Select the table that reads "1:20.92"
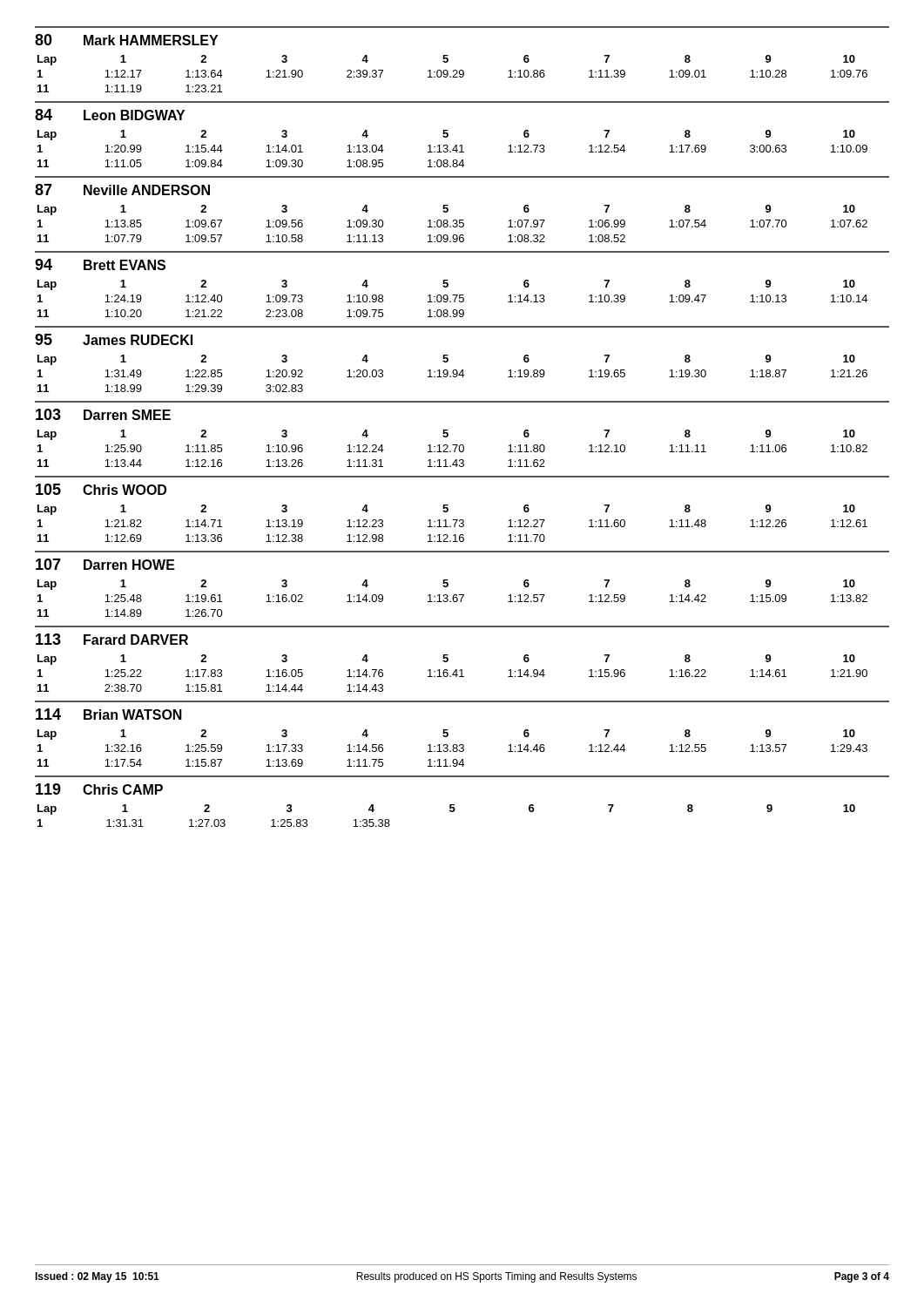The height and width of the screenshot is (1307, 924). point(462,373)
